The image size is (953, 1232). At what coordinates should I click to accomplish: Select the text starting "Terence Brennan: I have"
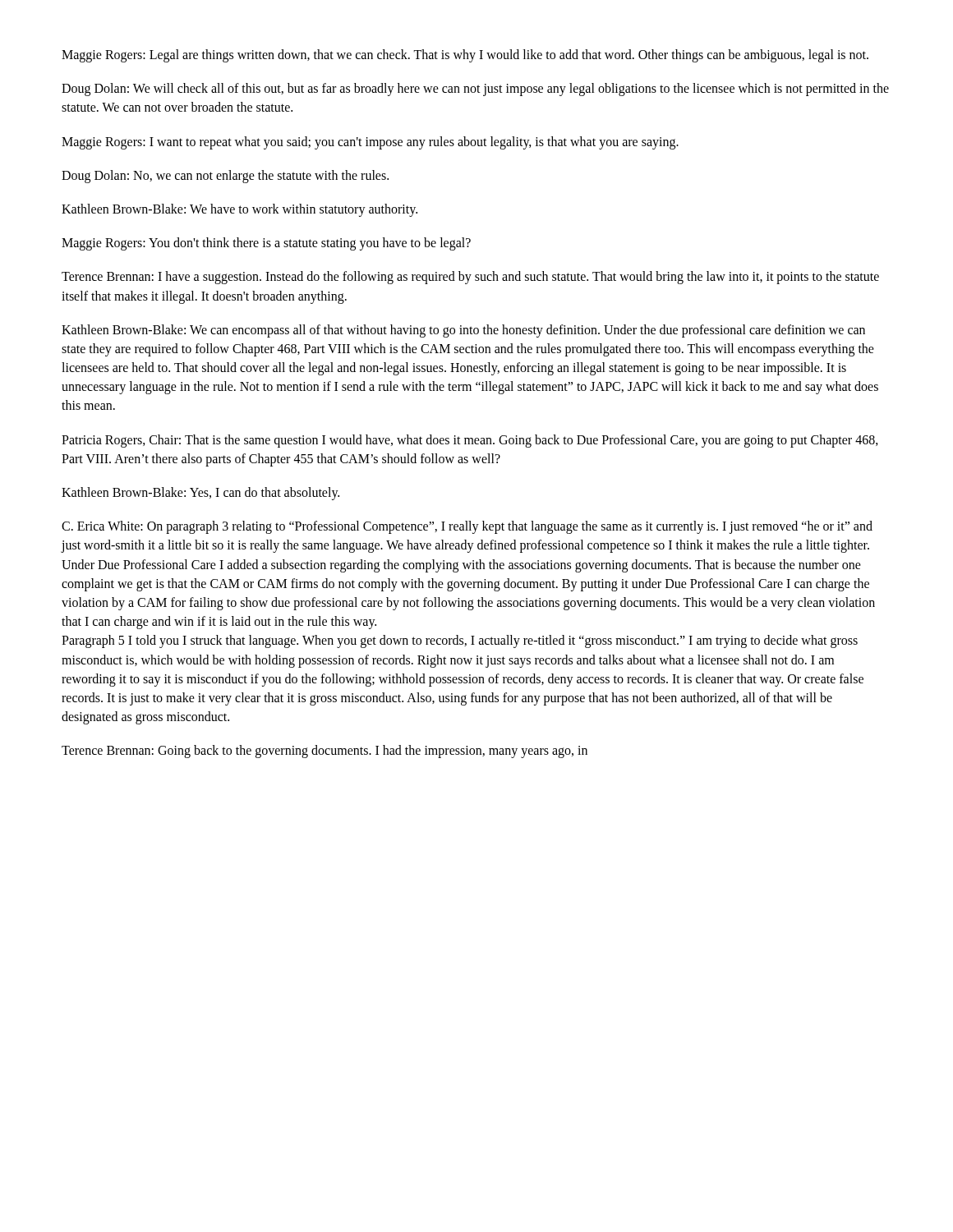point(470,286)
